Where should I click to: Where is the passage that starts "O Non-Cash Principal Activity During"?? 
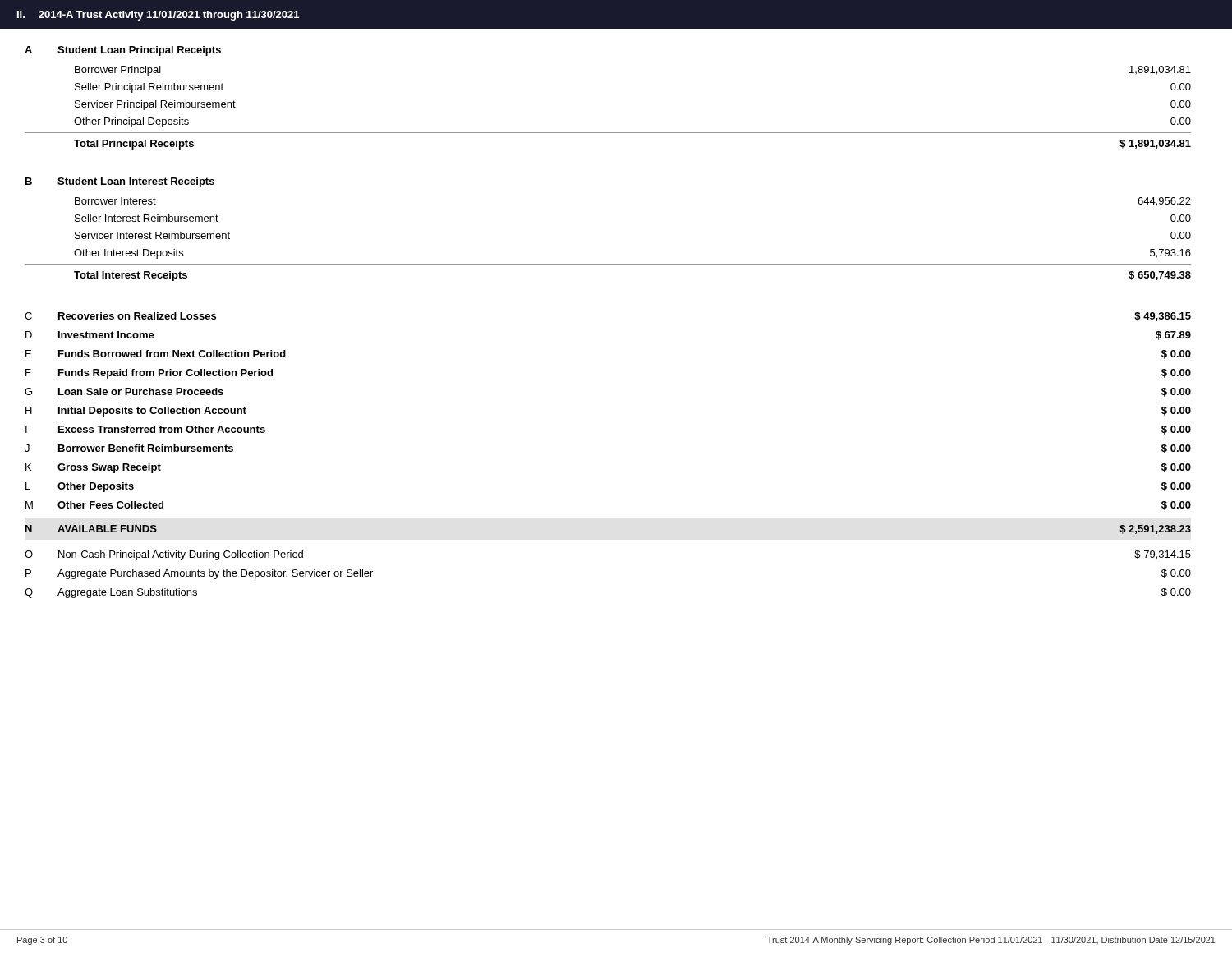tap(182, 555)
